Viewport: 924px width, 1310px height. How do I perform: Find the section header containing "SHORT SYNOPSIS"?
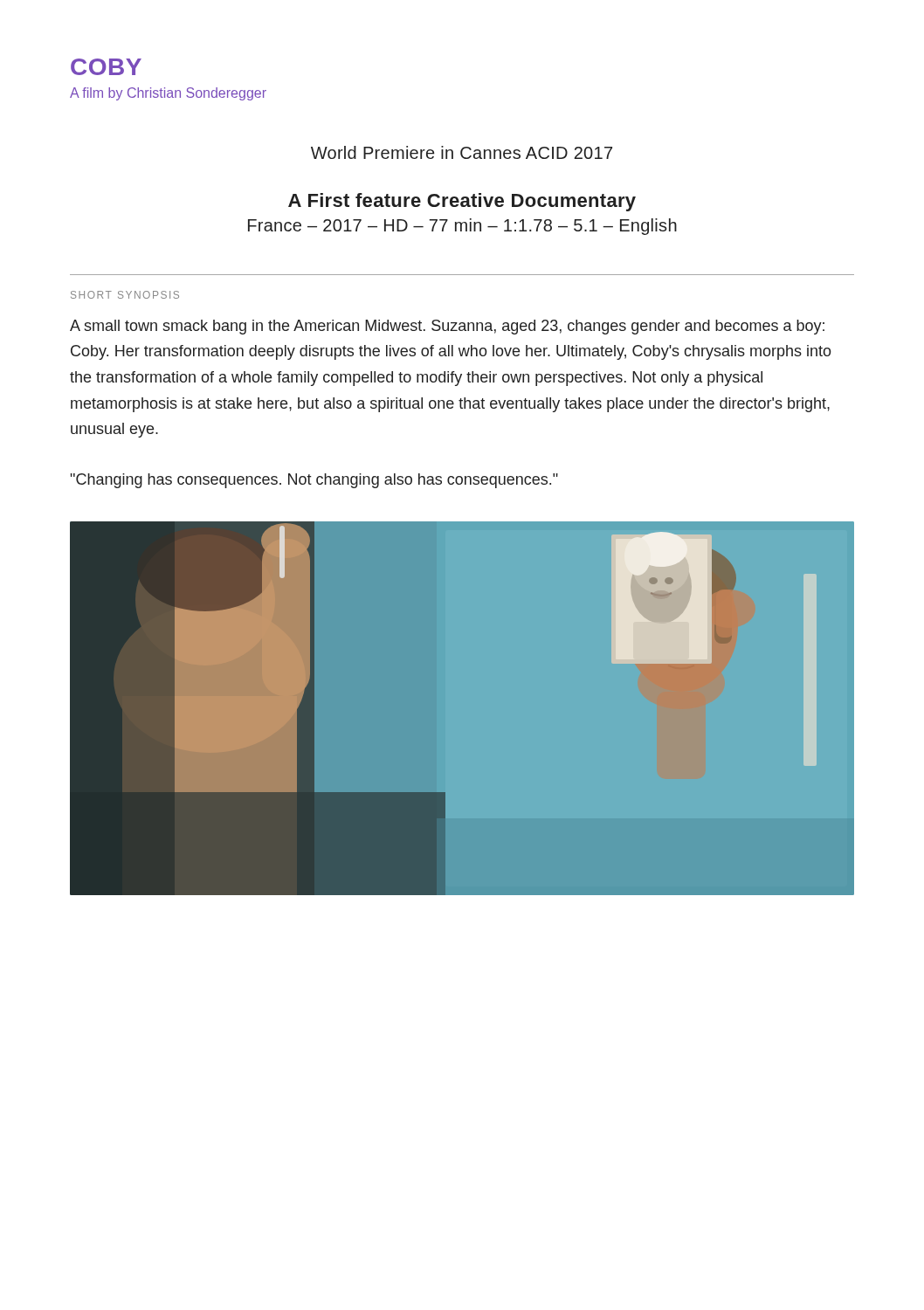point(125,295)
